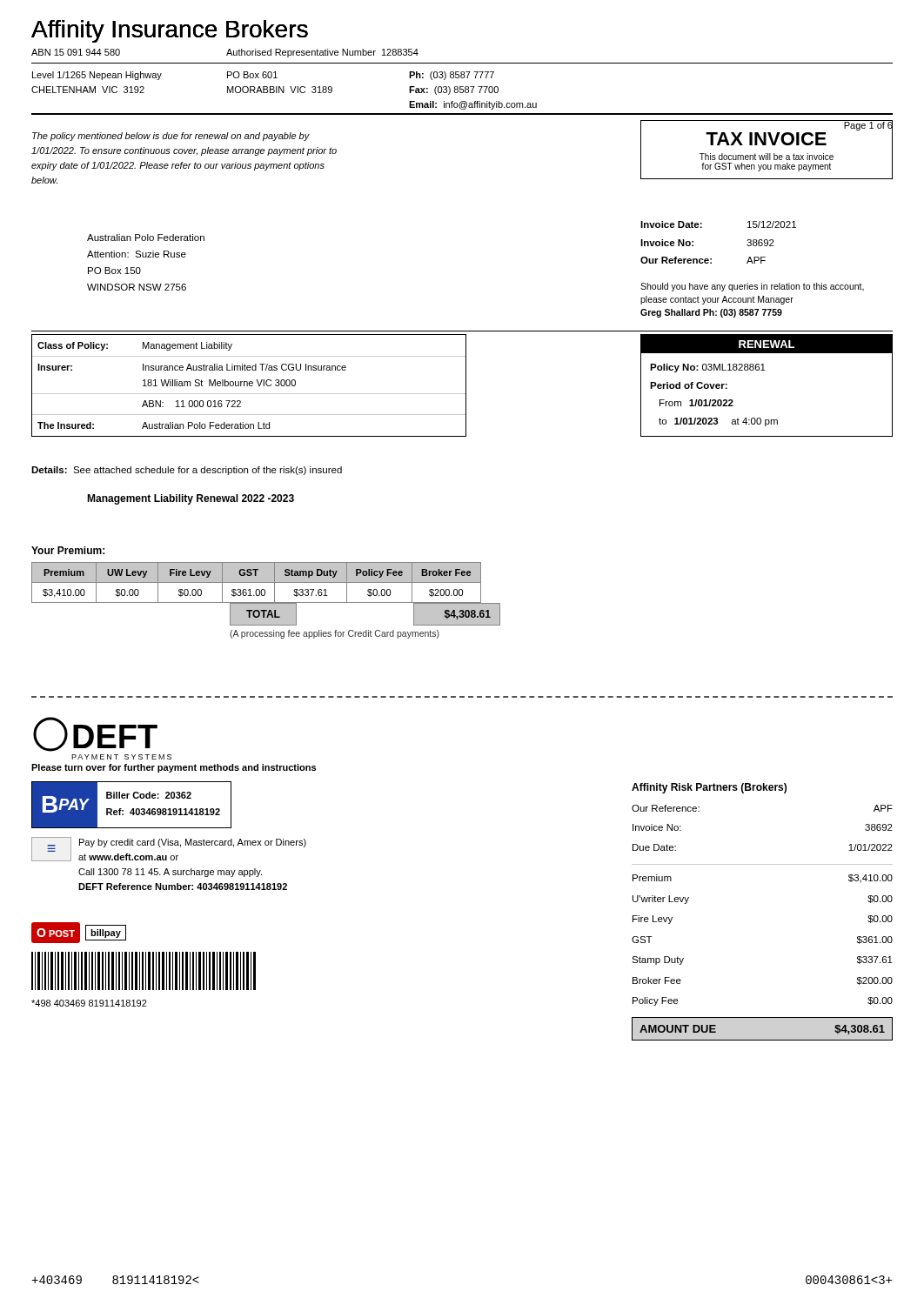This screenshot has width=924, height=1305.
Task: Locate the text "(A processing fee applies for Credit Card payments)"
Action: click(335, 633)
